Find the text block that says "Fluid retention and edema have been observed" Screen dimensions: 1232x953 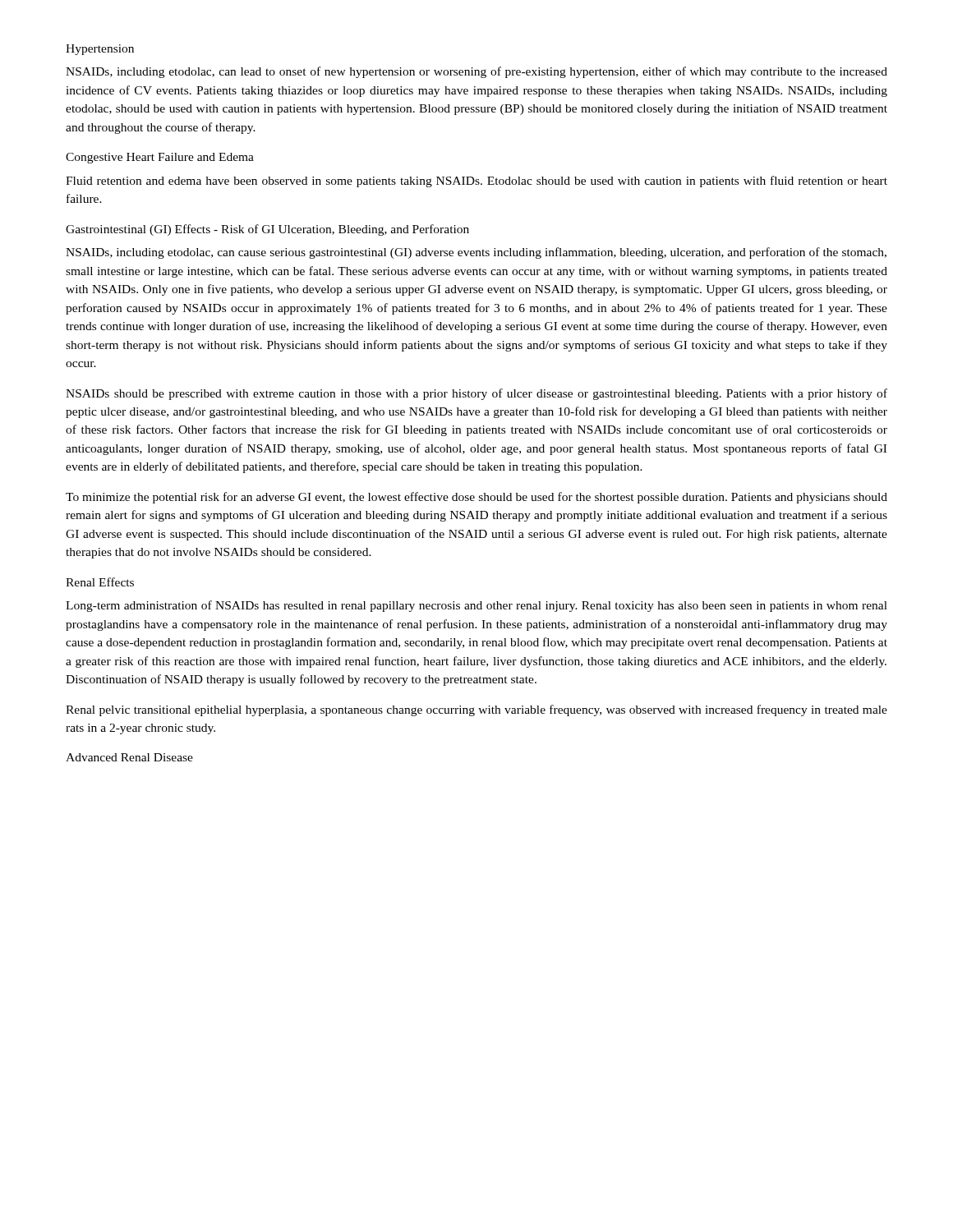click(476, 189)
